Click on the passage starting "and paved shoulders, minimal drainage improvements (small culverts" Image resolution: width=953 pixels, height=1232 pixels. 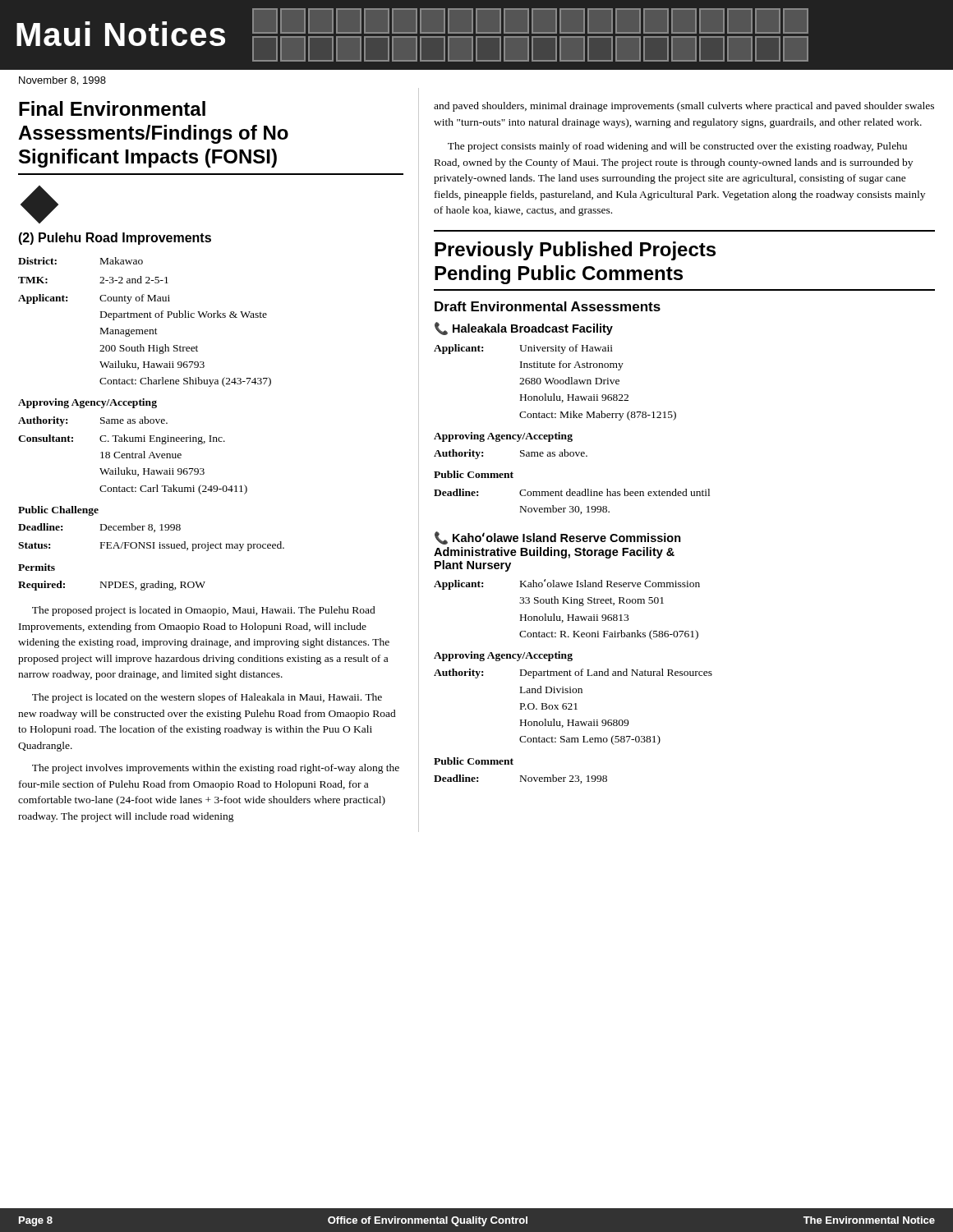click(684, 114)
